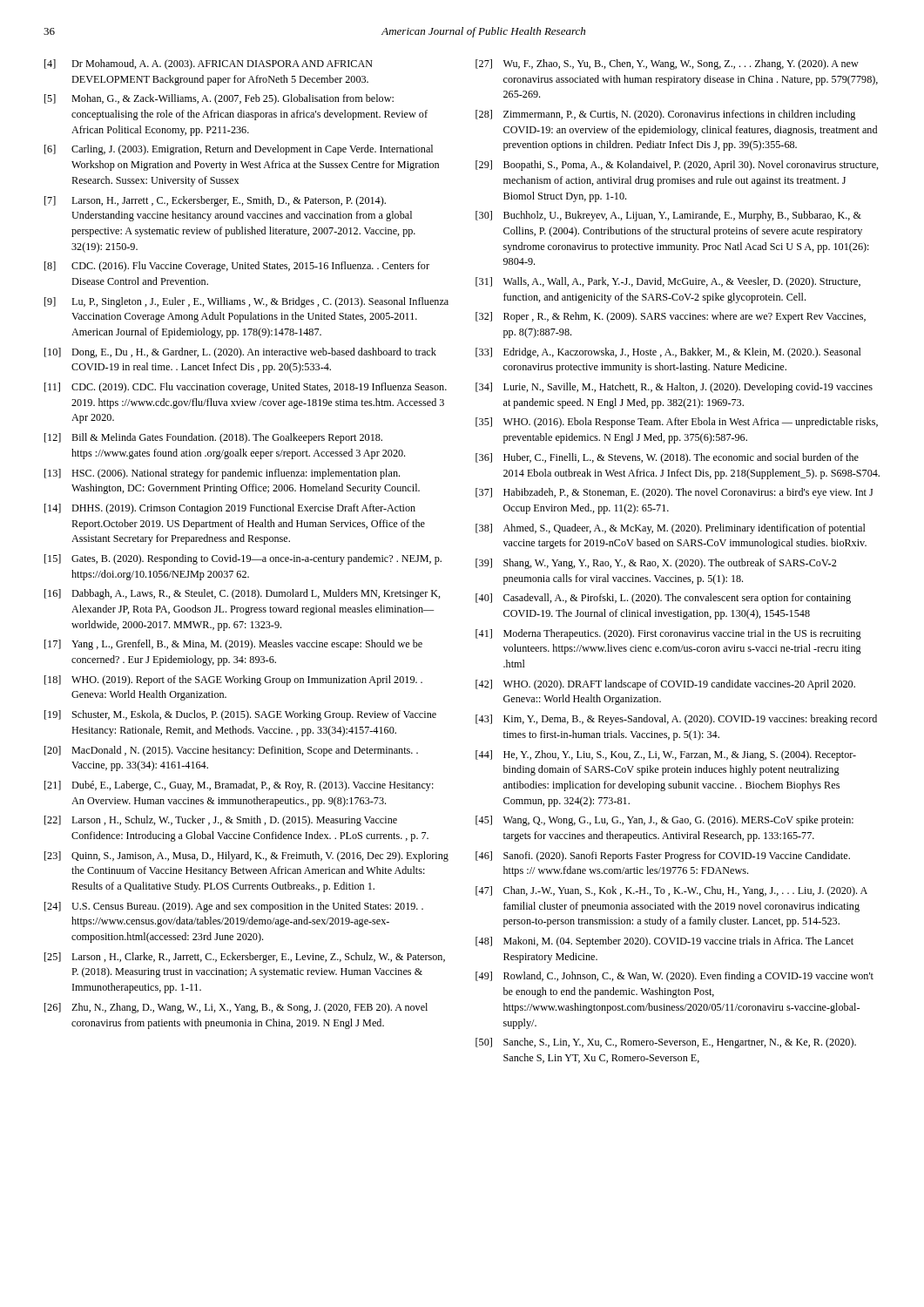This screenshot has height=1307, width=924.
Task: Where is the passage that starts "[32] Roper , R., & Rehm, K."?
Action: pyautogui.click(x=678, y=325)
